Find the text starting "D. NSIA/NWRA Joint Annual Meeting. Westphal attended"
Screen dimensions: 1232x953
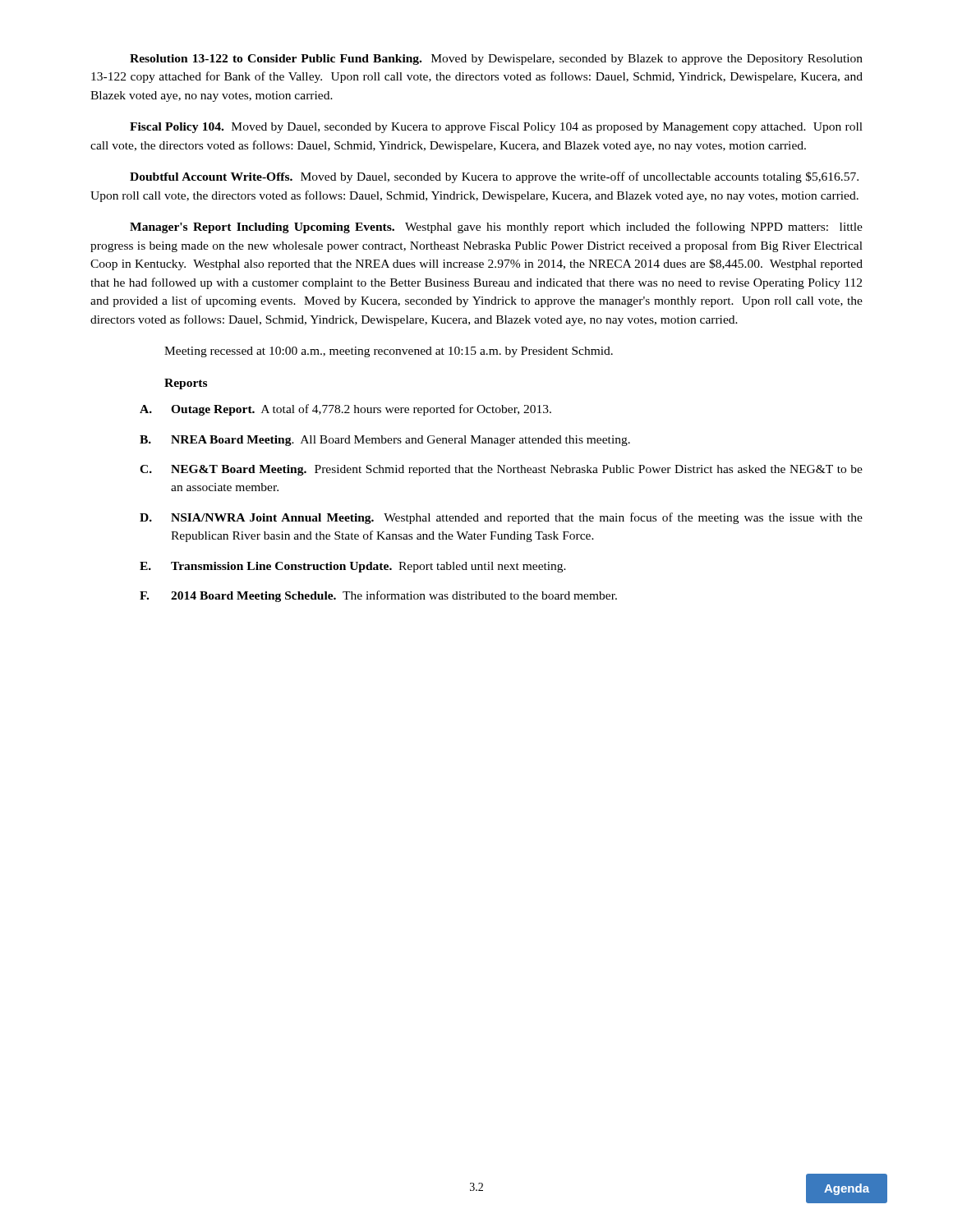tap(501, 527)
